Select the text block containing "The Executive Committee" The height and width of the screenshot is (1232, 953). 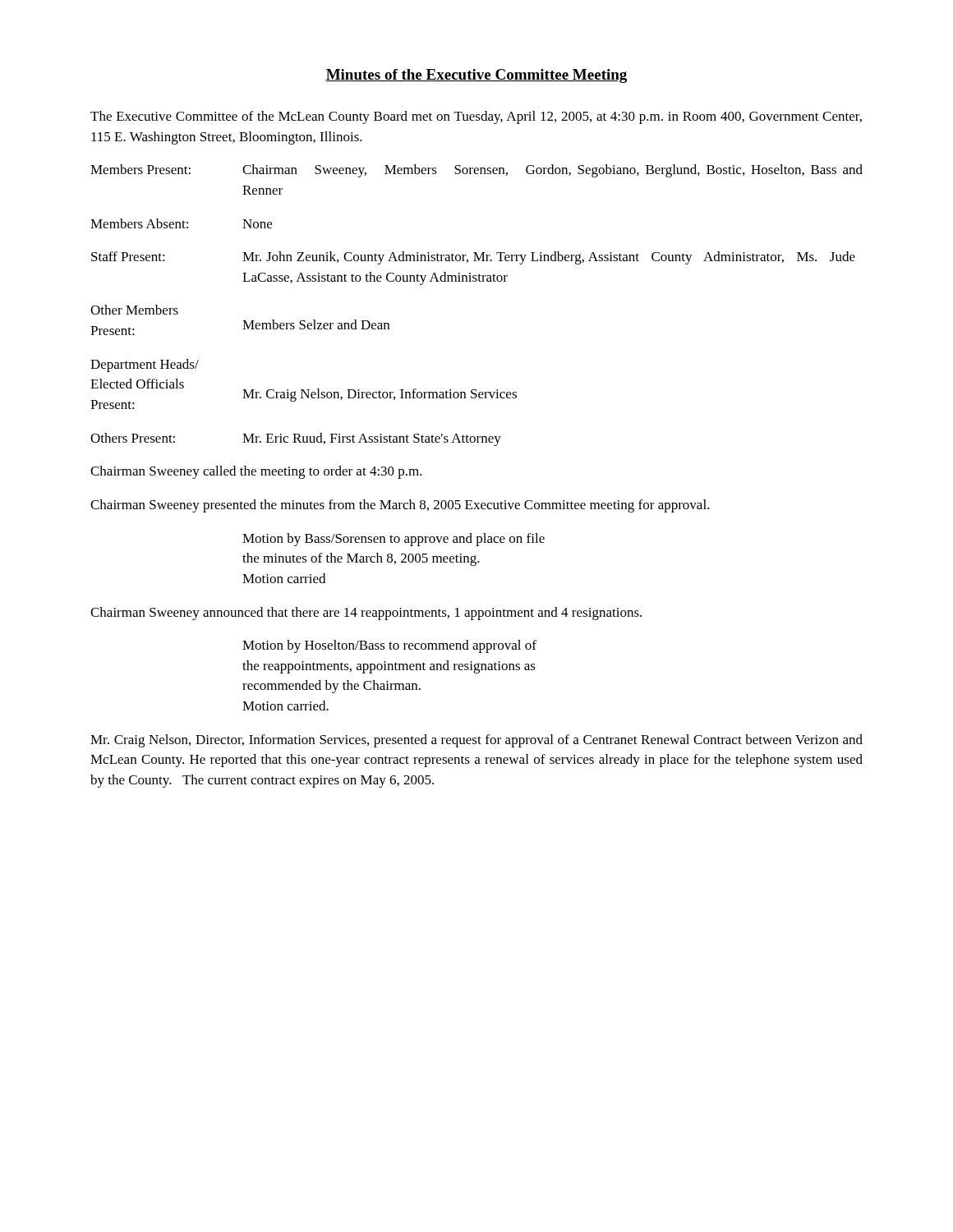[476, 126]
